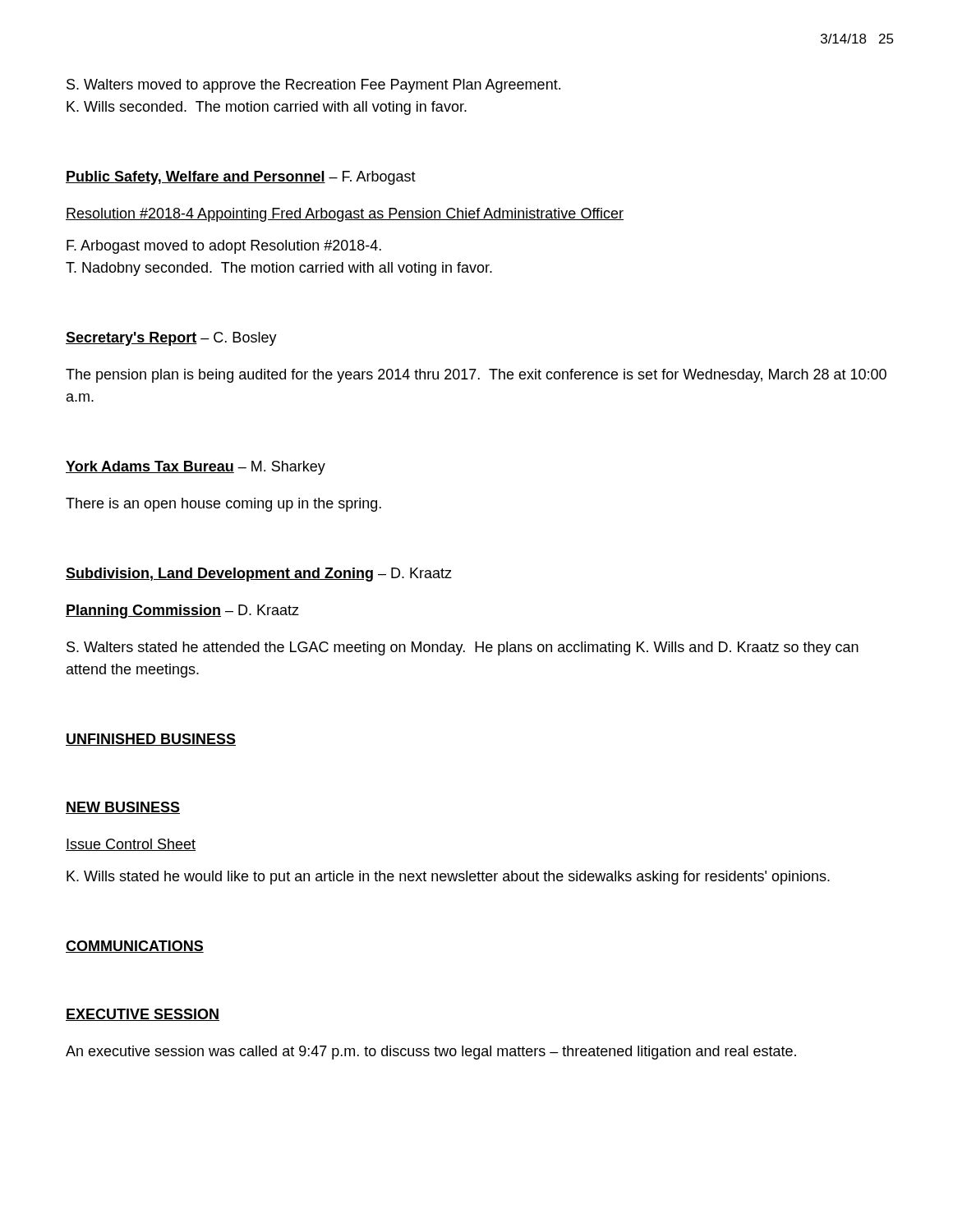Locate the passage starting "S. Walters stated he attended the"
Image resolution: width=953 pixels, height=1232 pixels.
462,658
